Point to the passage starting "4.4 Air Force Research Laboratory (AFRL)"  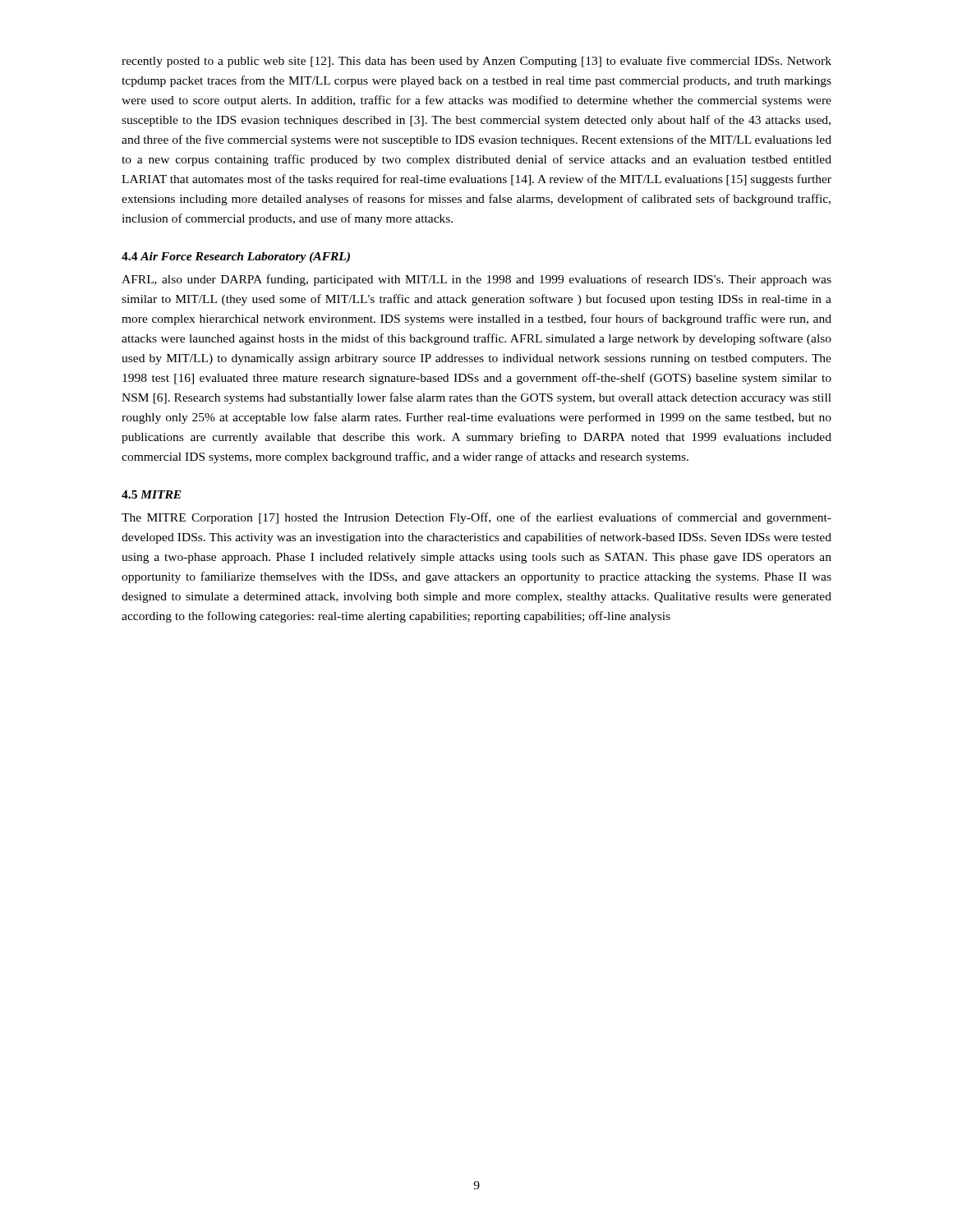click(x=236, y=256)
